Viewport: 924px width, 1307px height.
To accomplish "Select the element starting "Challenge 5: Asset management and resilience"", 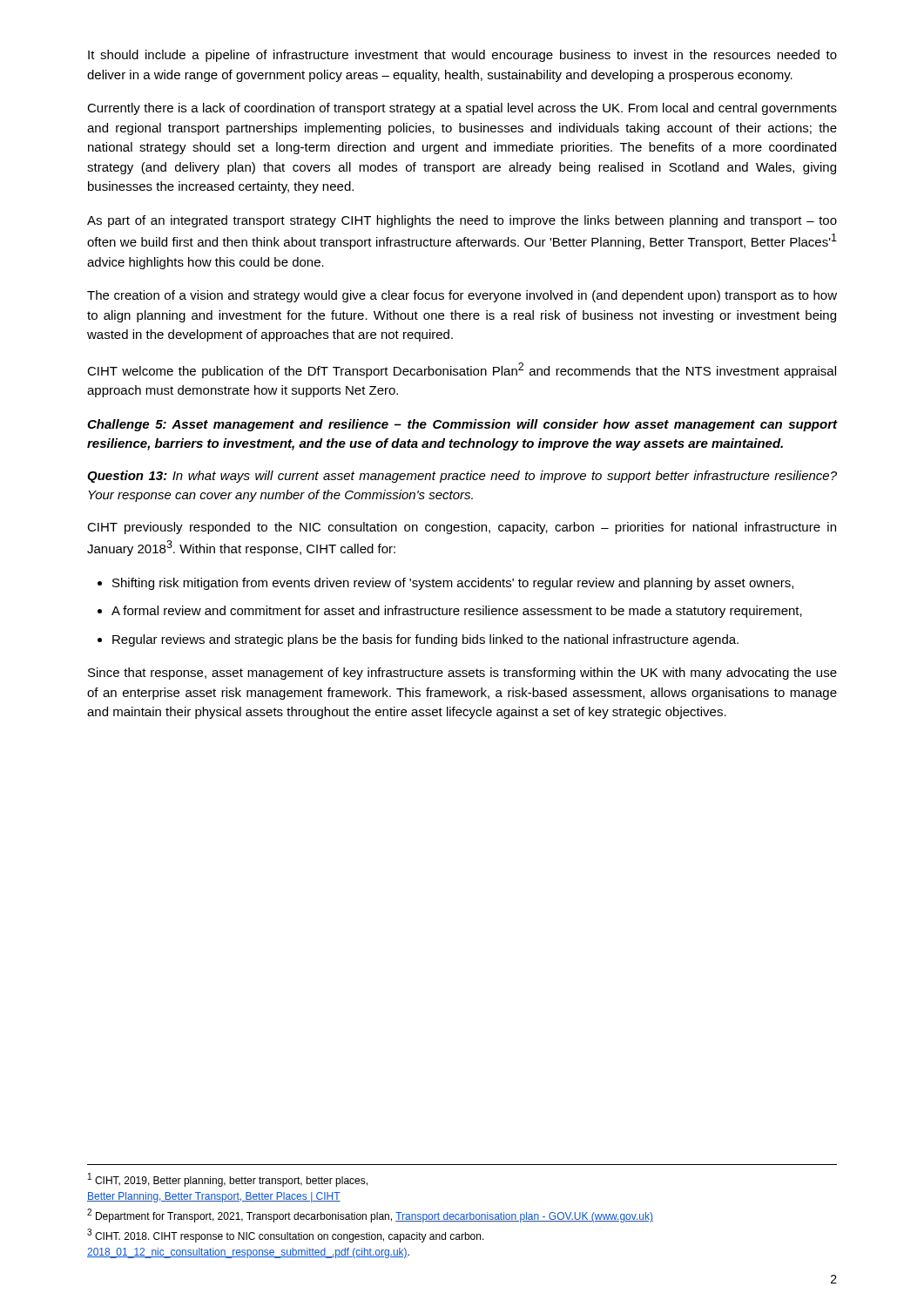I will [x=462, y=433].
